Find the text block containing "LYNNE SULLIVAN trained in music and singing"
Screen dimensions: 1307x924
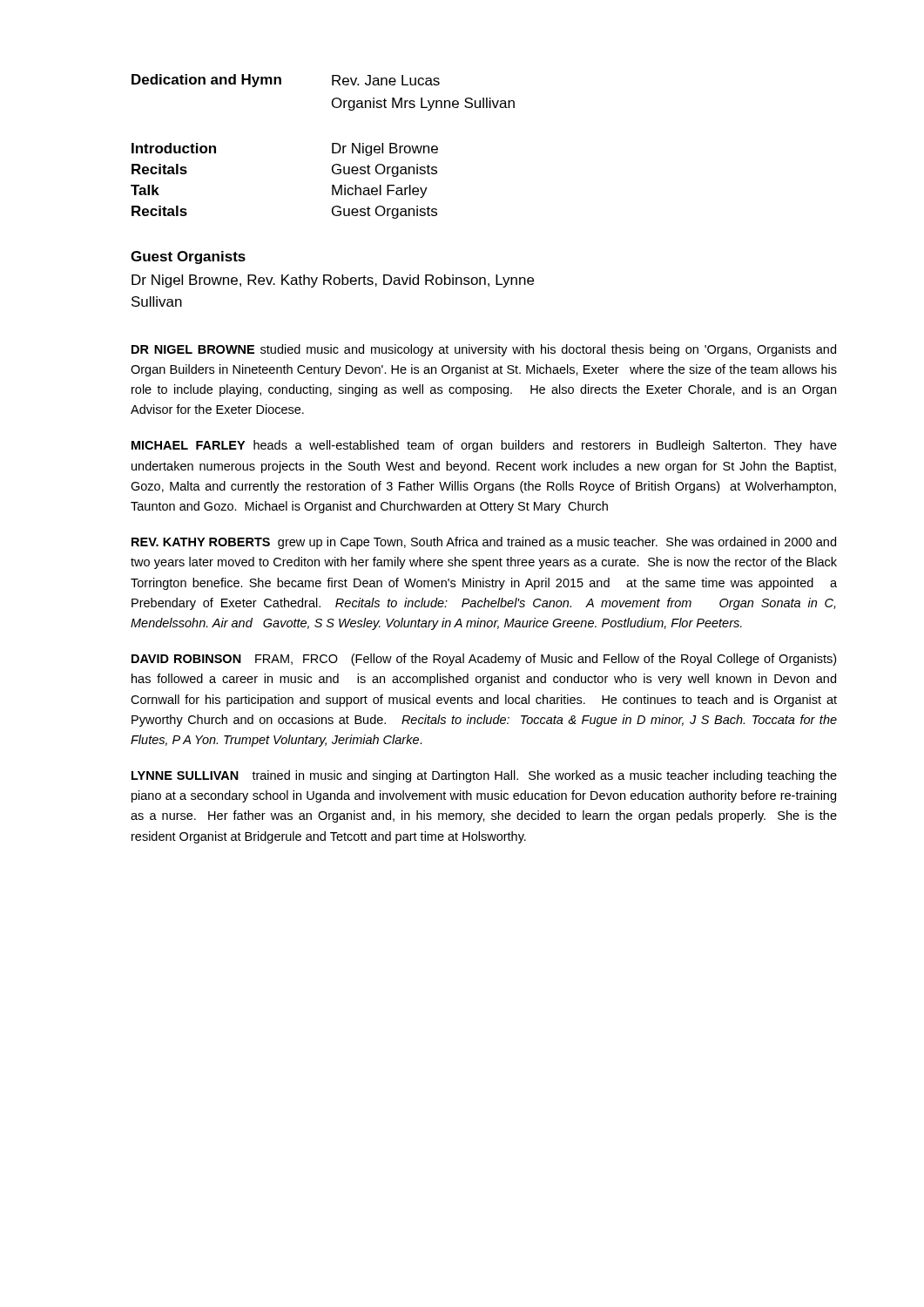pyautogui.click(x=484, y=806)
